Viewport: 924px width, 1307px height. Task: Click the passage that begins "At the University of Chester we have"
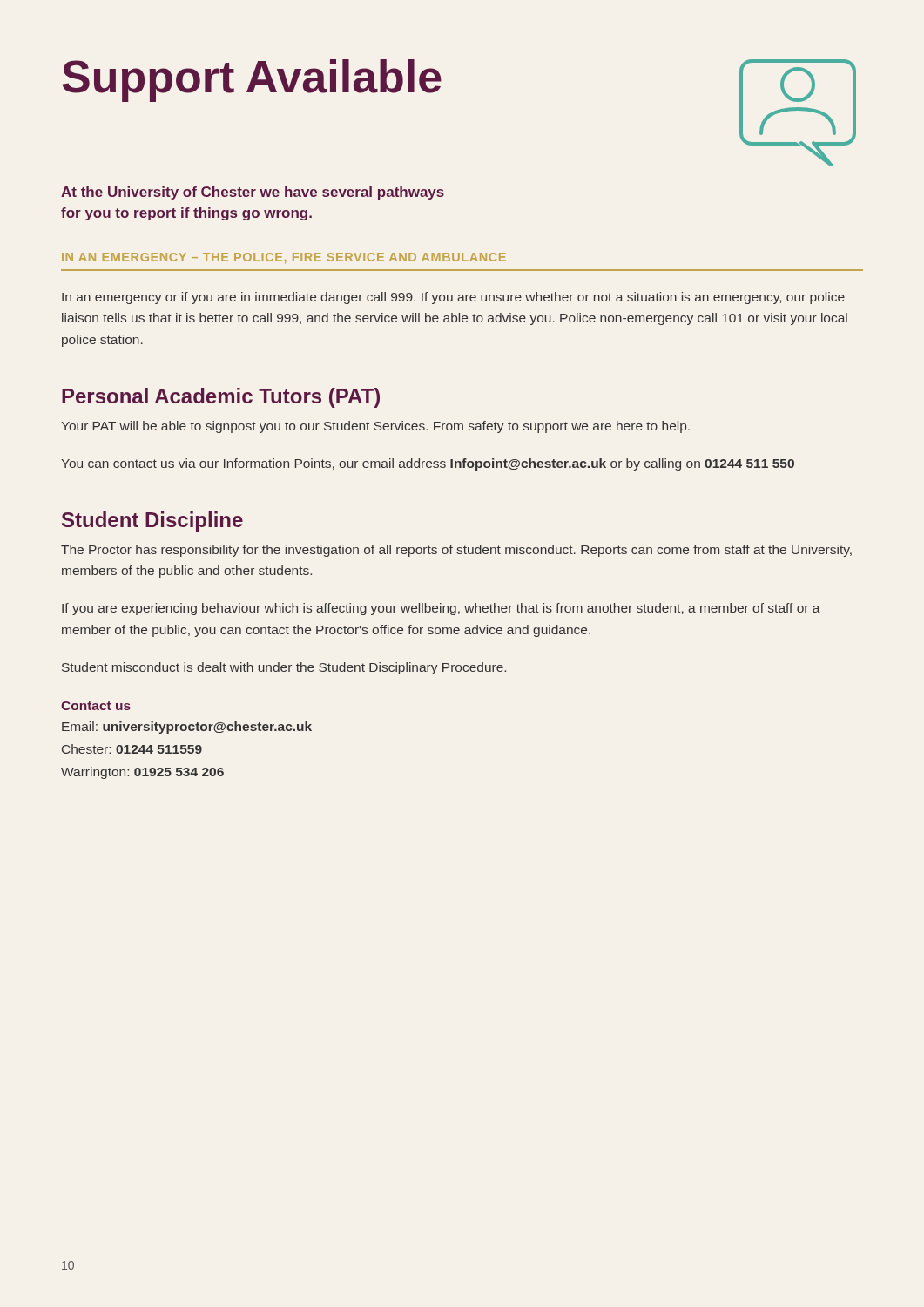[x=253, y=193]
